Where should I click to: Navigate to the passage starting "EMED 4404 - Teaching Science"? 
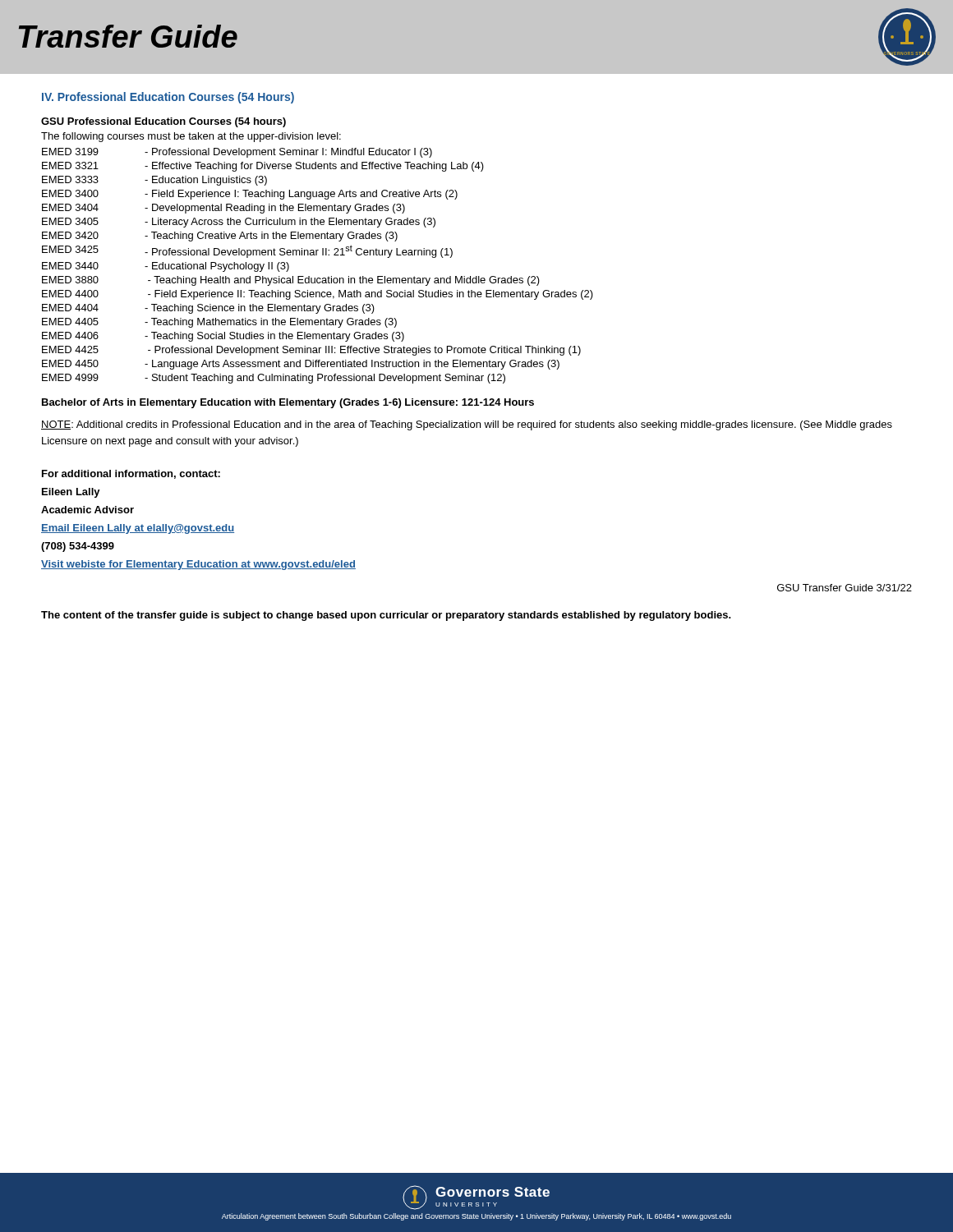[x=476, y=308]
